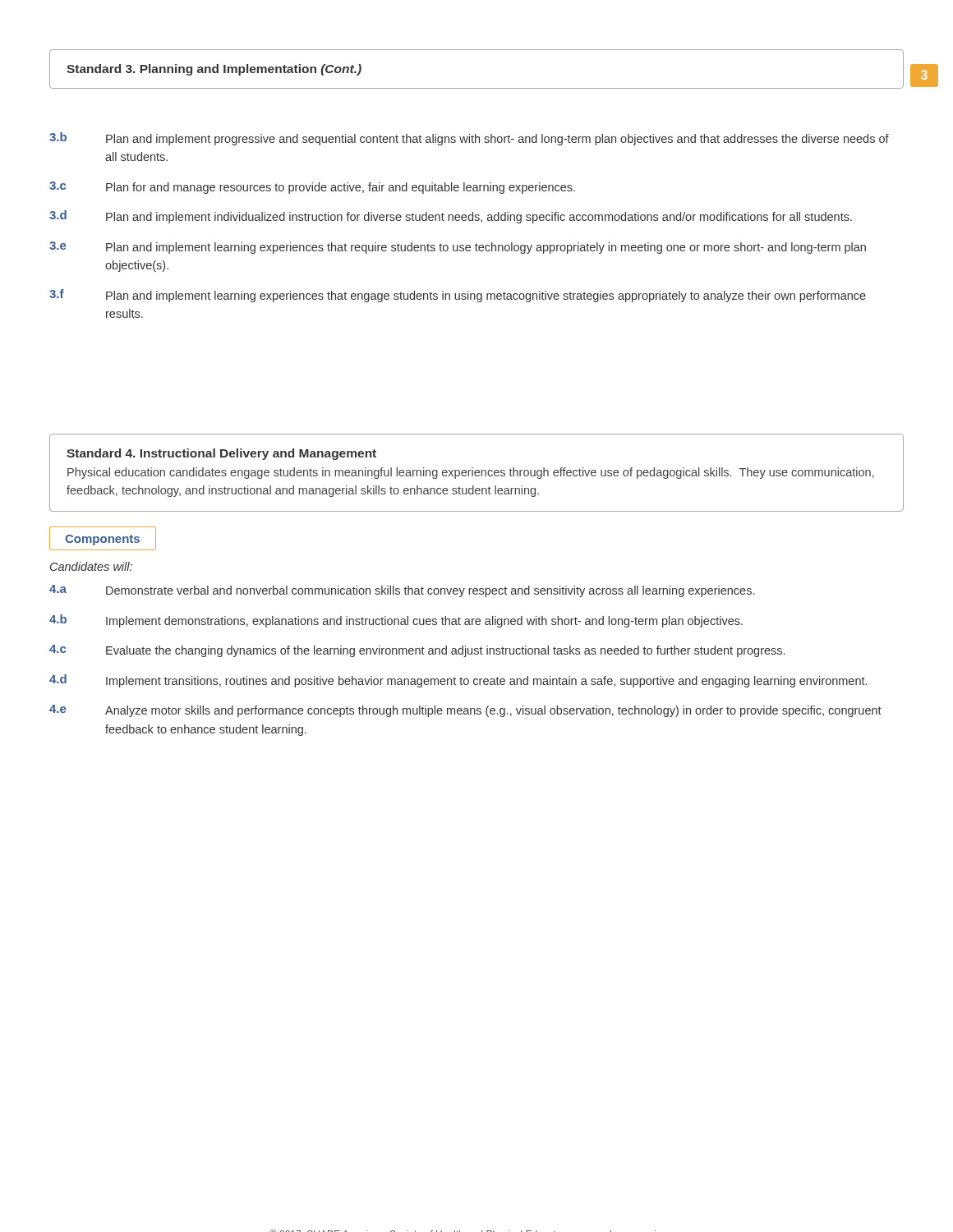Viewport: 953px width, 1232px height.
Task: Find the list item containing "3.d Plan and"
Action: [451, 217]
